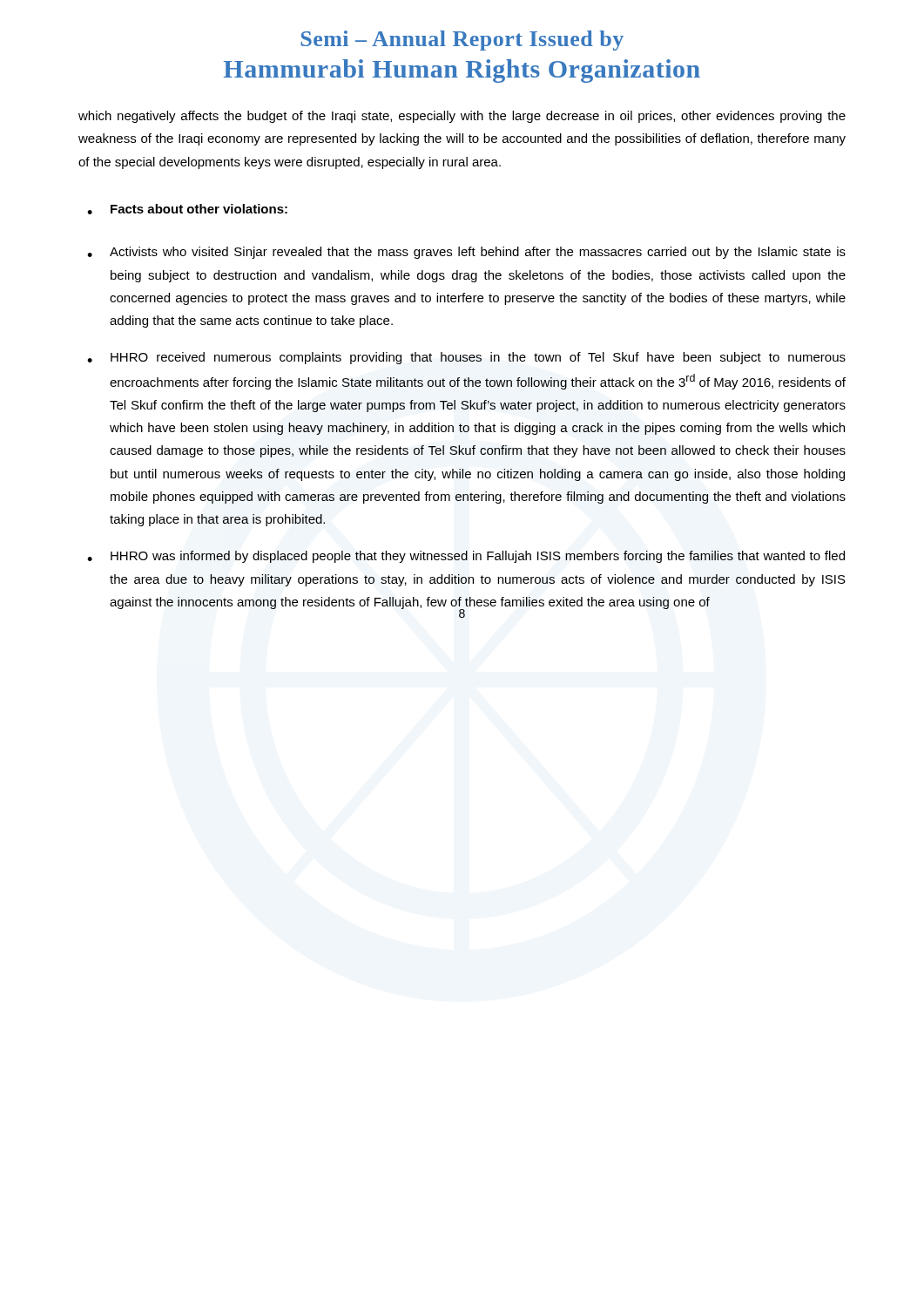Navigate to the element starting "which negatively affects"
The height and width of the screenshot is (1307, 924).
point(462,138)
